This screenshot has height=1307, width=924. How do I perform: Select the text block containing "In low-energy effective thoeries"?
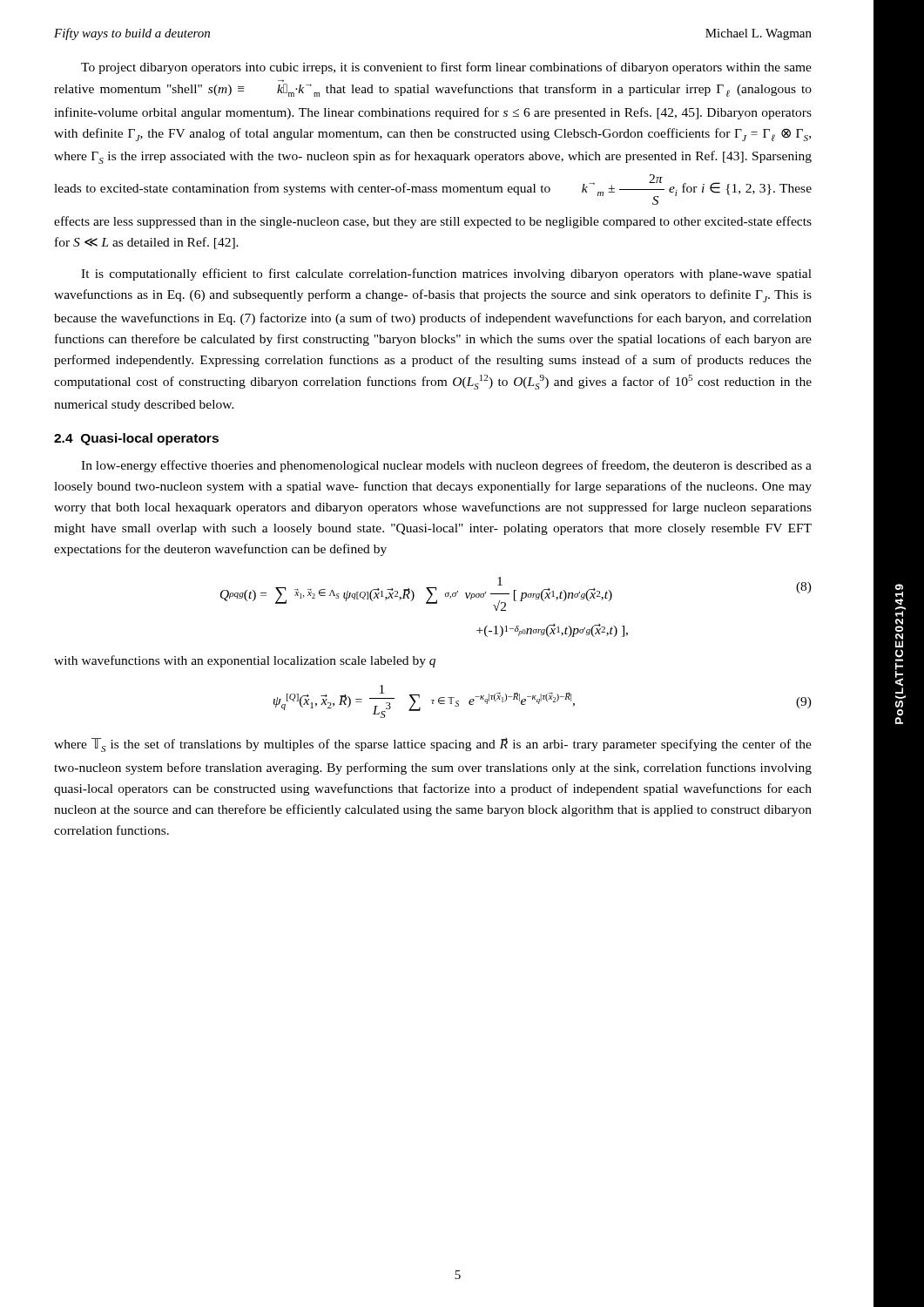(433, 507)
